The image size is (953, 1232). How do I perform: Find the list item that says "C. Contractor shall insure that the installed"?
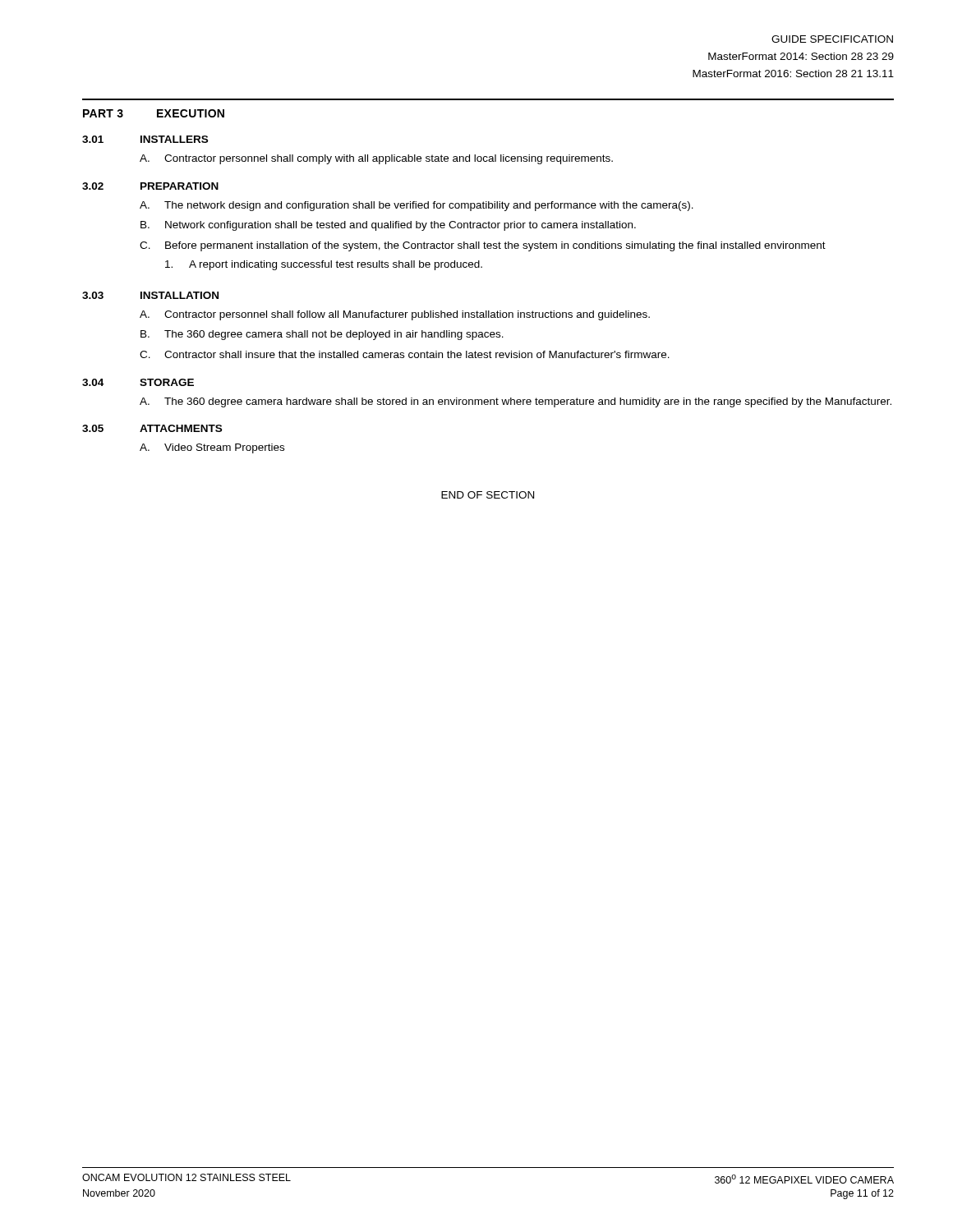pyautogui.click(x=517, y=355)
